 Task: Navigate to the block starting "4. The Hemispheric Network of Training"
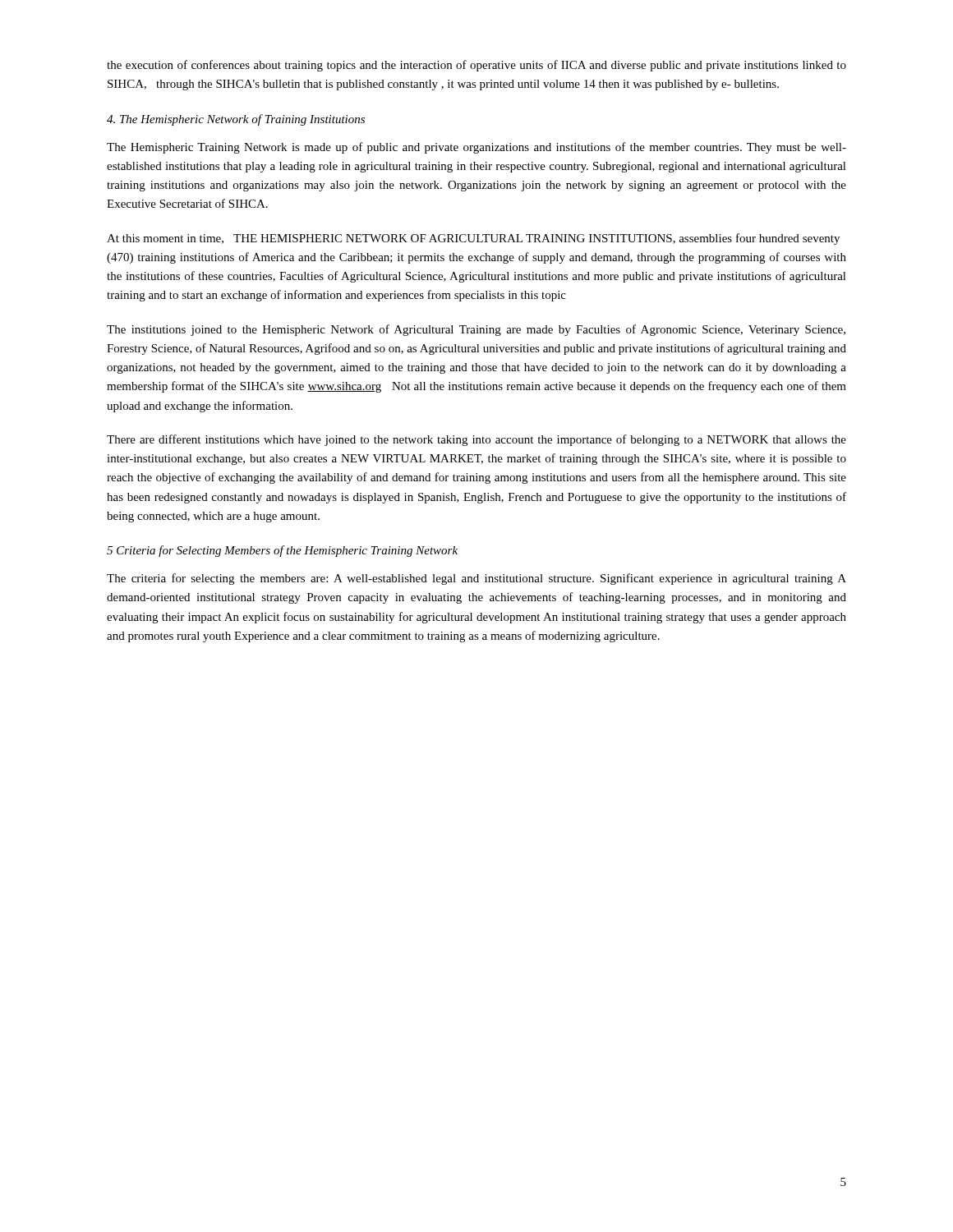[x=236, y=119]
